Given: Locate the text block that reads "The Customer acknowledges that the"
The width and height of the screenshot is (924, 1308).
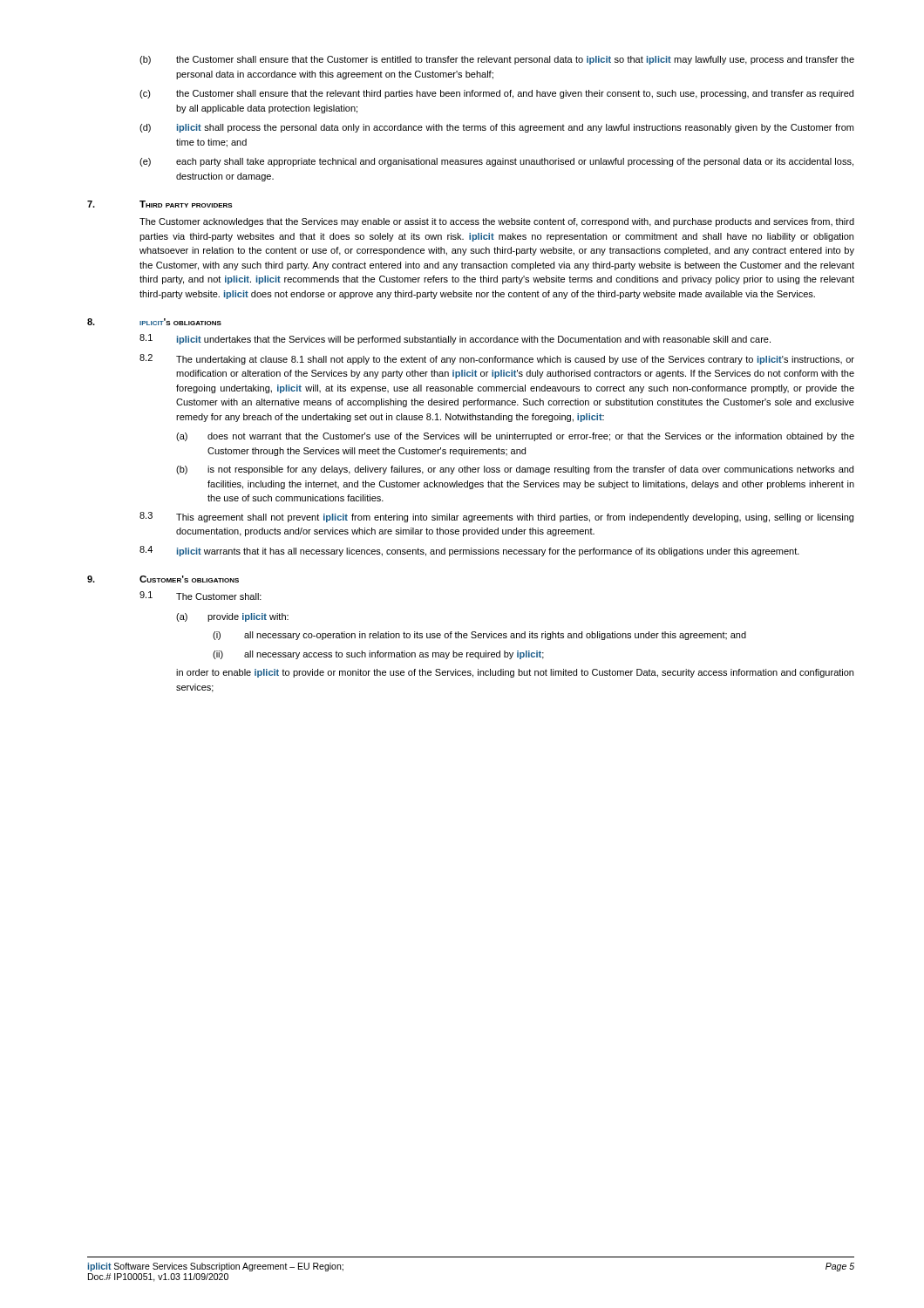Looking at the screenshot, I should click(497, 257).
